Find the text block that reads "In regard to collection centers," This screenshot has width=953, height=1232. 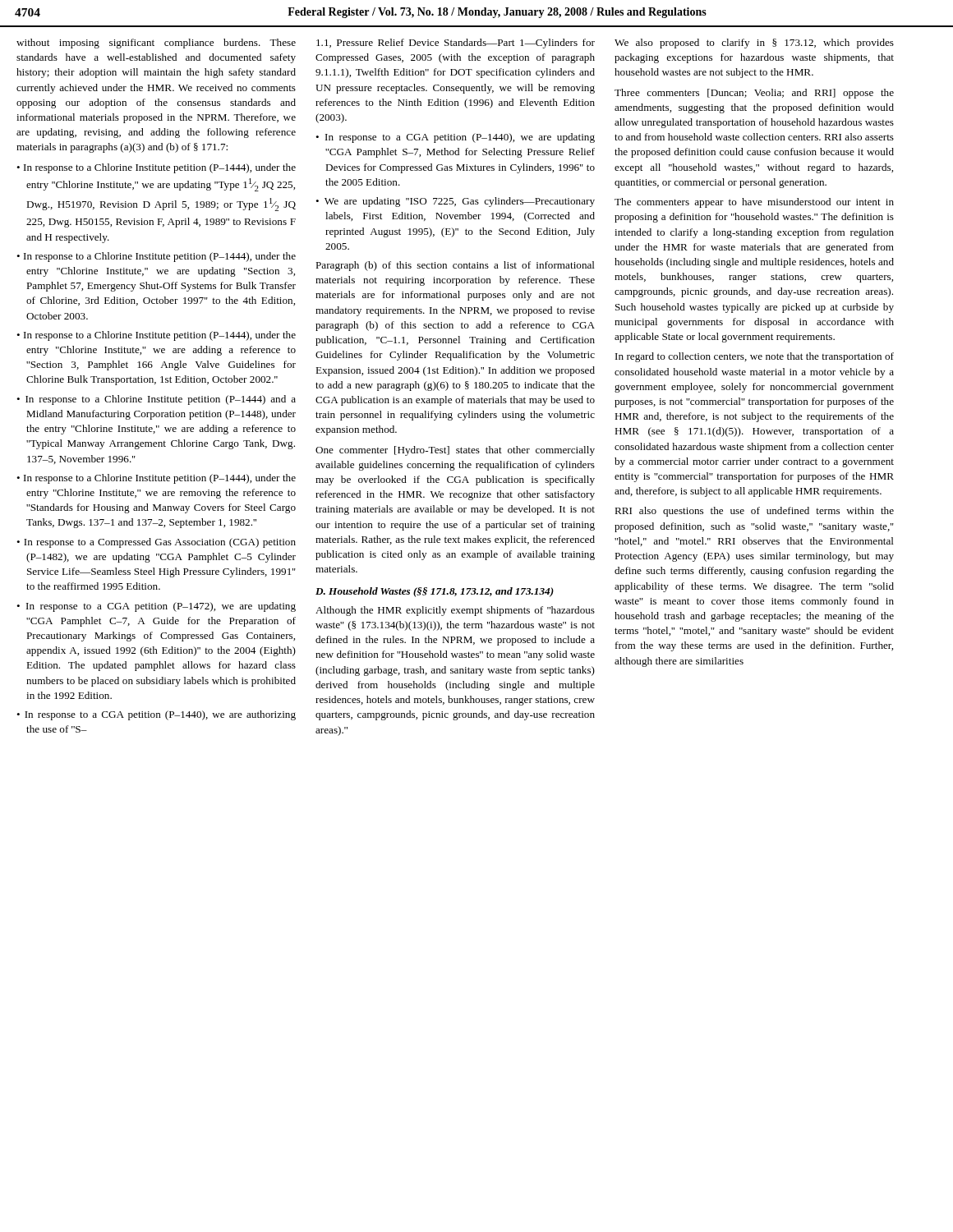tap(754, 424)
